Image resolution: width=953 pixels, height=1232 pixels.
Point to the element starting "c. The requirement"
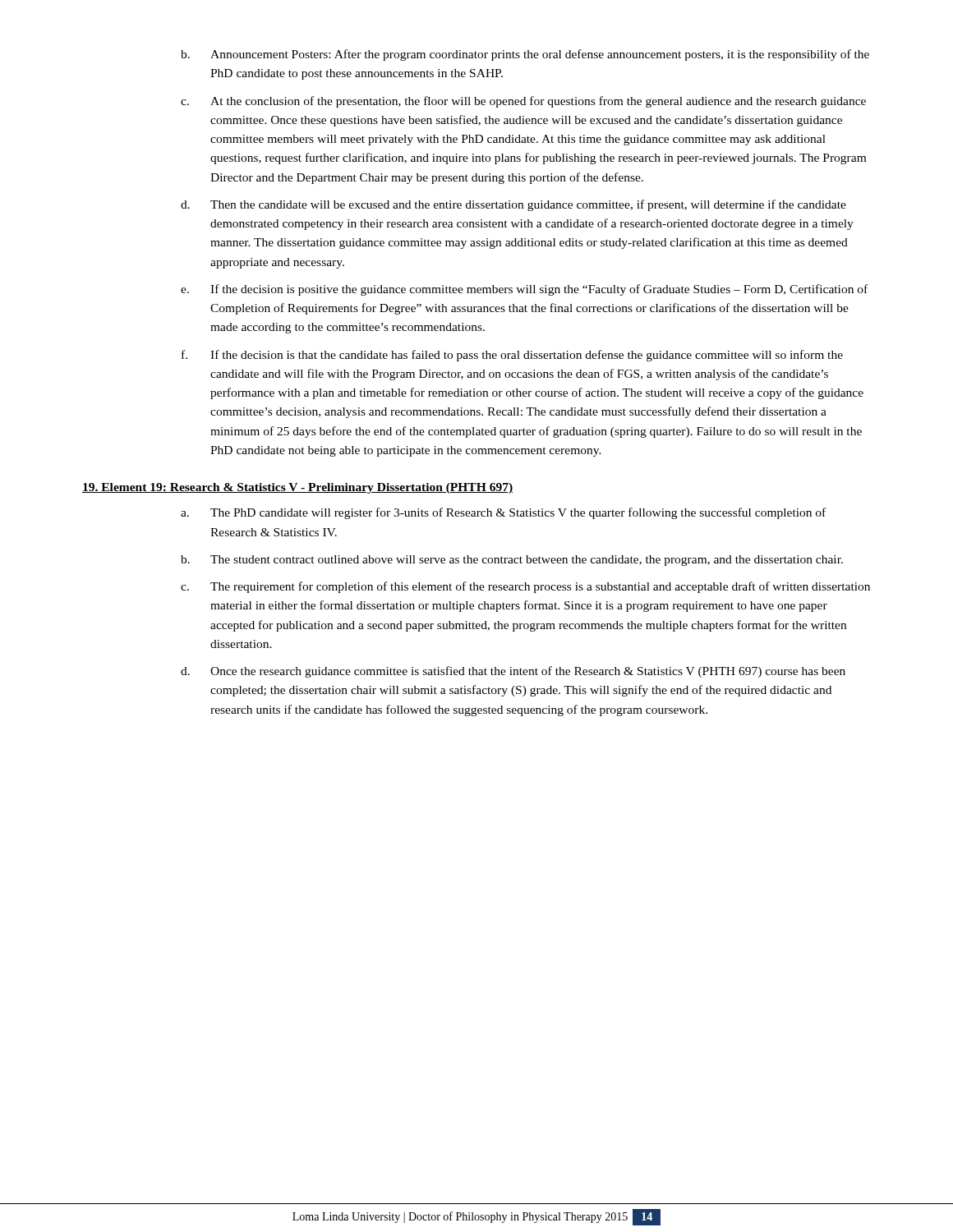526,615
